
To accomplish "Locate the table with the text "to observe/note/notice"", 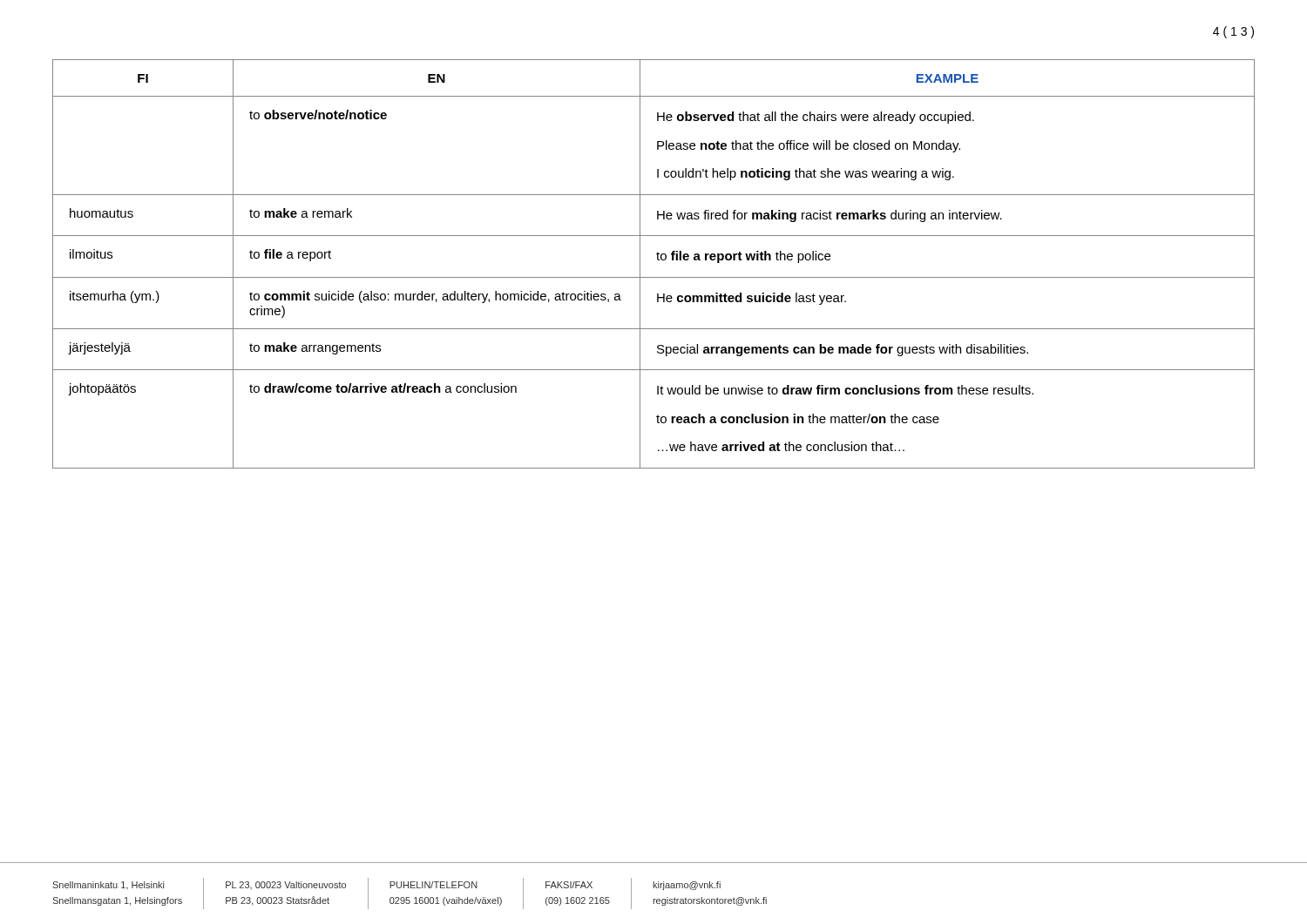I will [654, 457].
